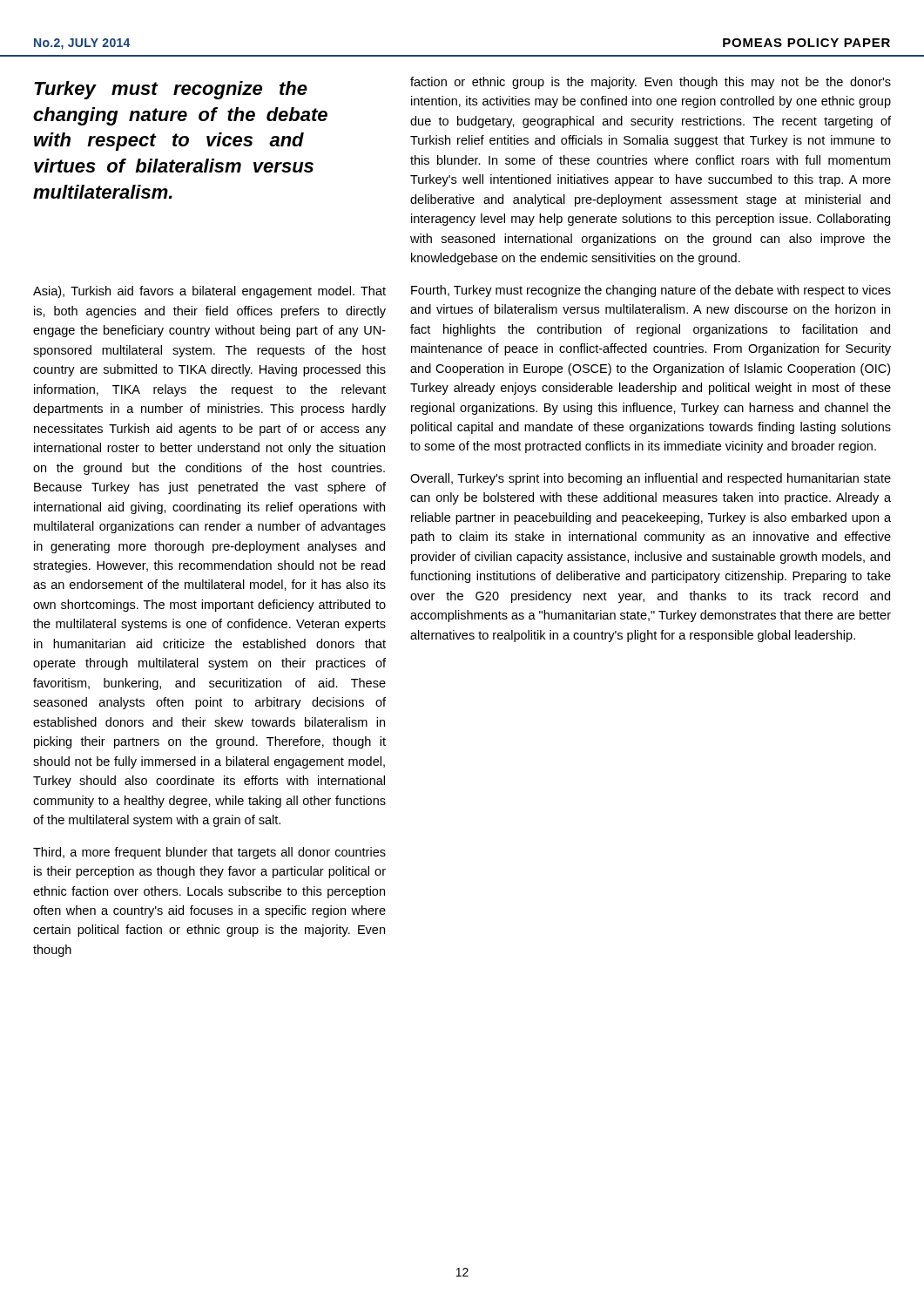
Task: Locate the block of text that opens with "Third, a more frequent"
Action: 209,901
